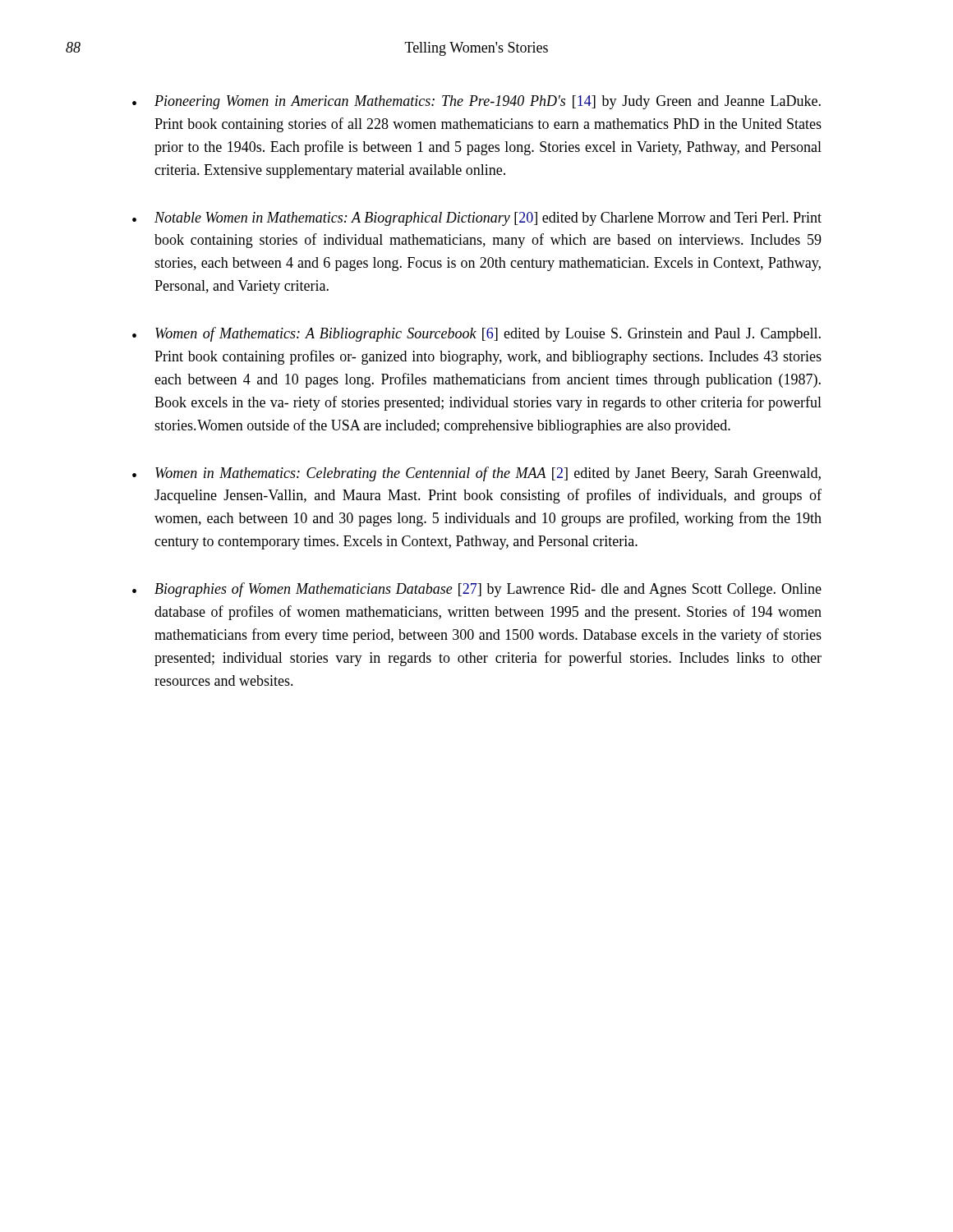Point to the block starting "• Women of Mathematics: A Bibliographic Sourcebook [6]"

[476, 380]
